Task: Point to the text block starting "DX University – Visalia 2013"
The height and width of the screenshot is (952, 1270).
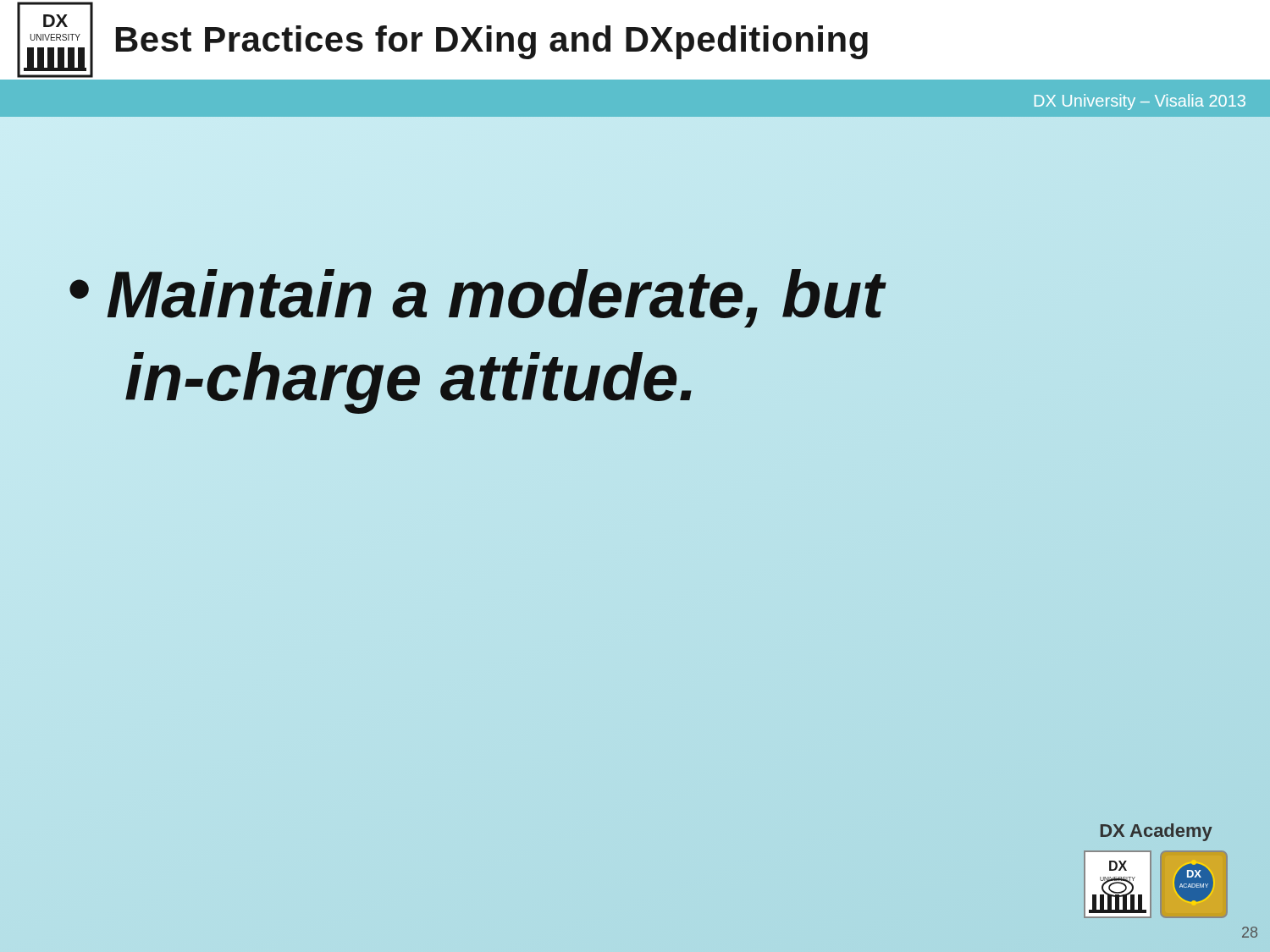Action: pos(1140,101)
